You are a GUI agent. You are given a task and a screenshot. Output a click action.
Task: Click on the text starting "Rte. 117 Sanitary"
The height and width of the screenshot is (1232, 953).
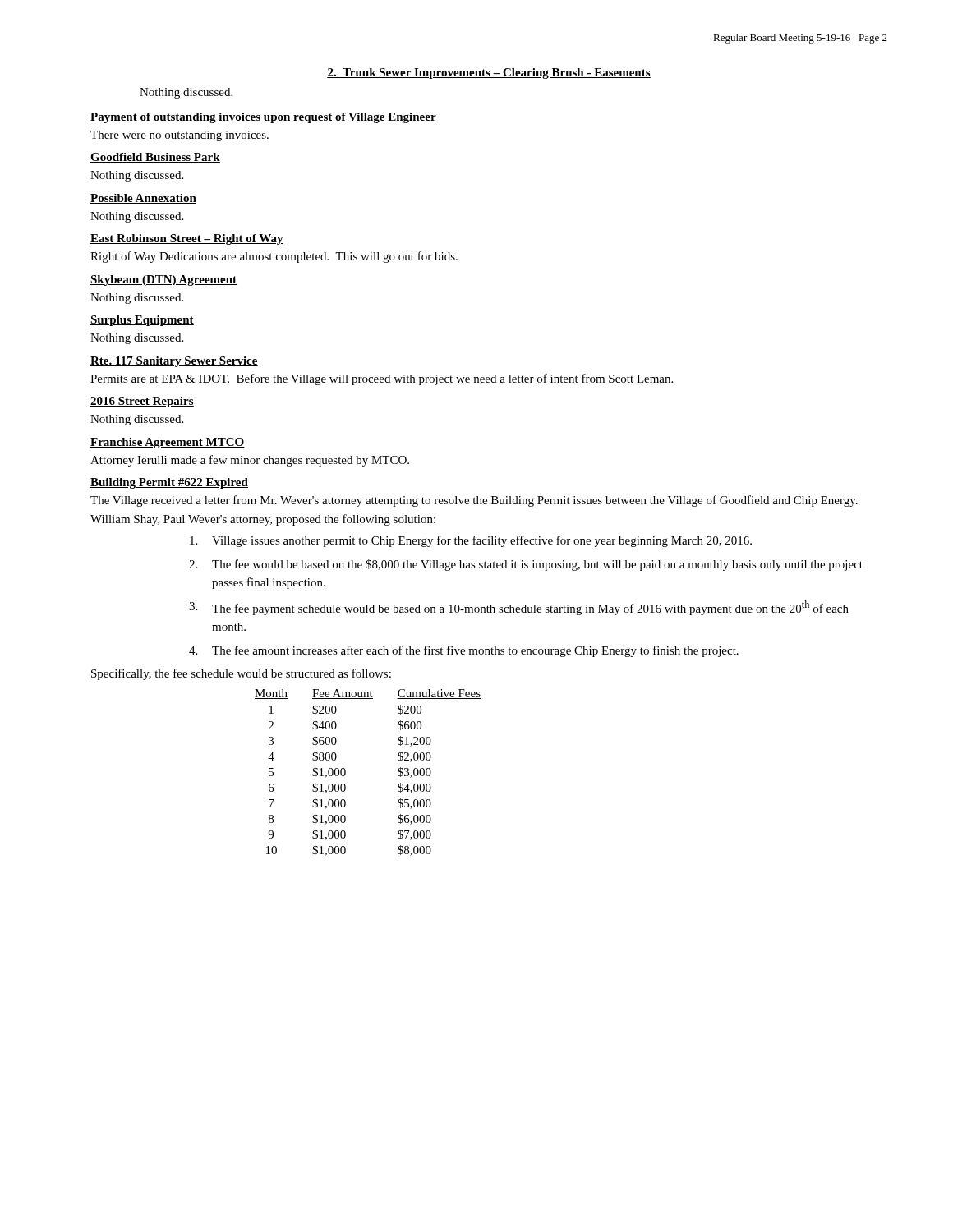[x=174, y=360]
